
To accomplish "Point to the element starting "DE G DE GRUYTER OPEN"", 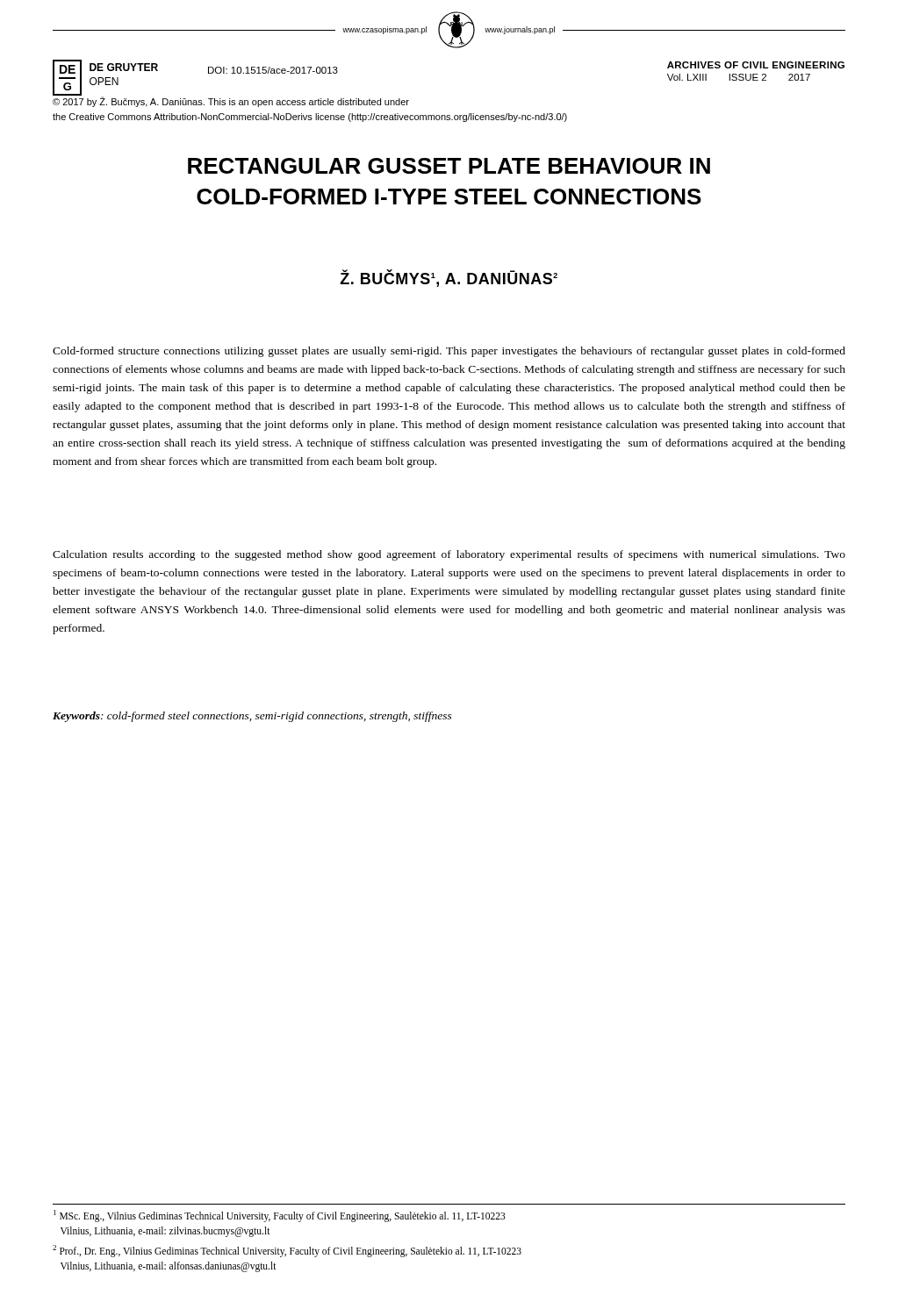I will point(105,78).
